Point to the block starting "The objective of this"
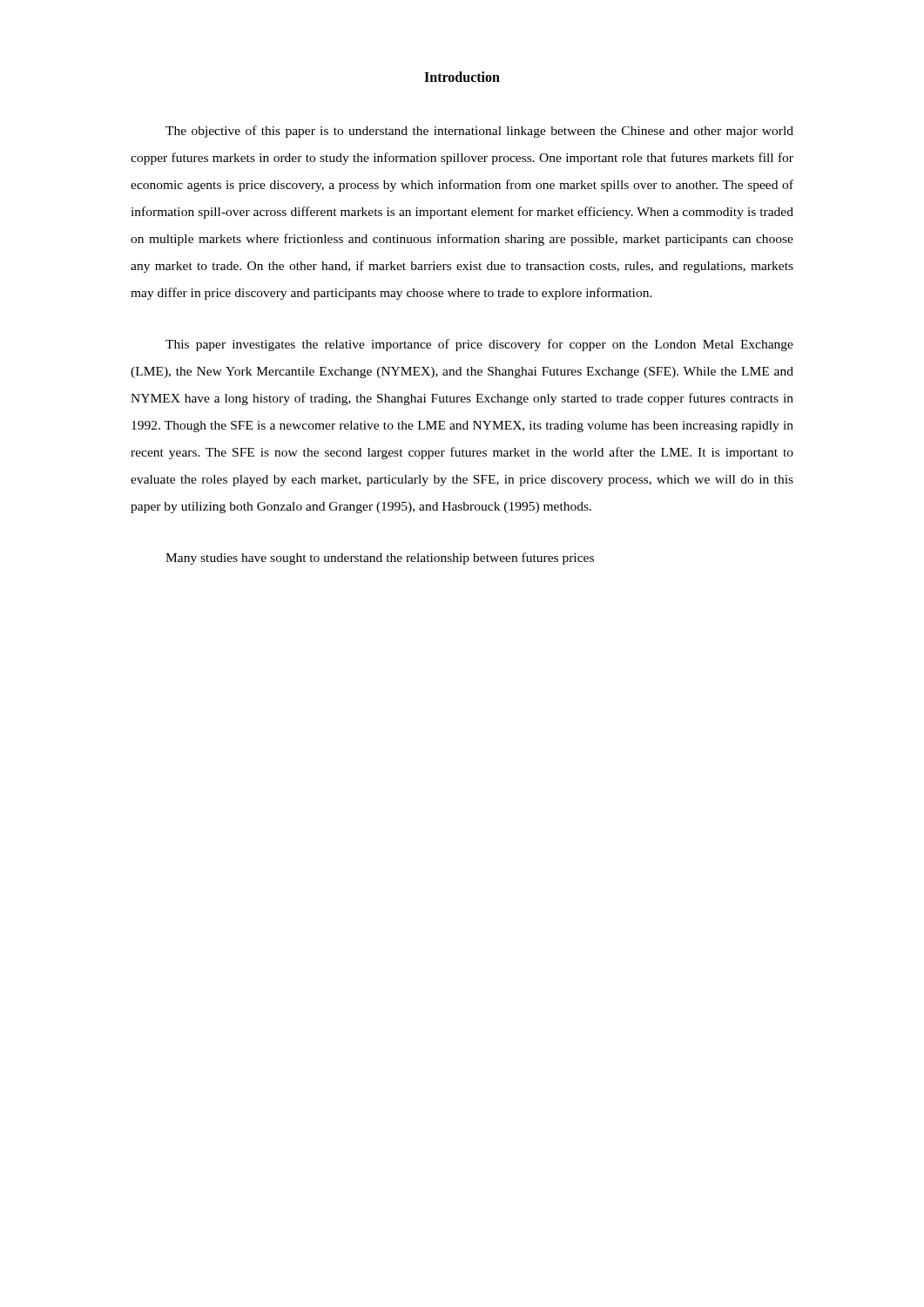924x1307 pixels. point(462,211)
